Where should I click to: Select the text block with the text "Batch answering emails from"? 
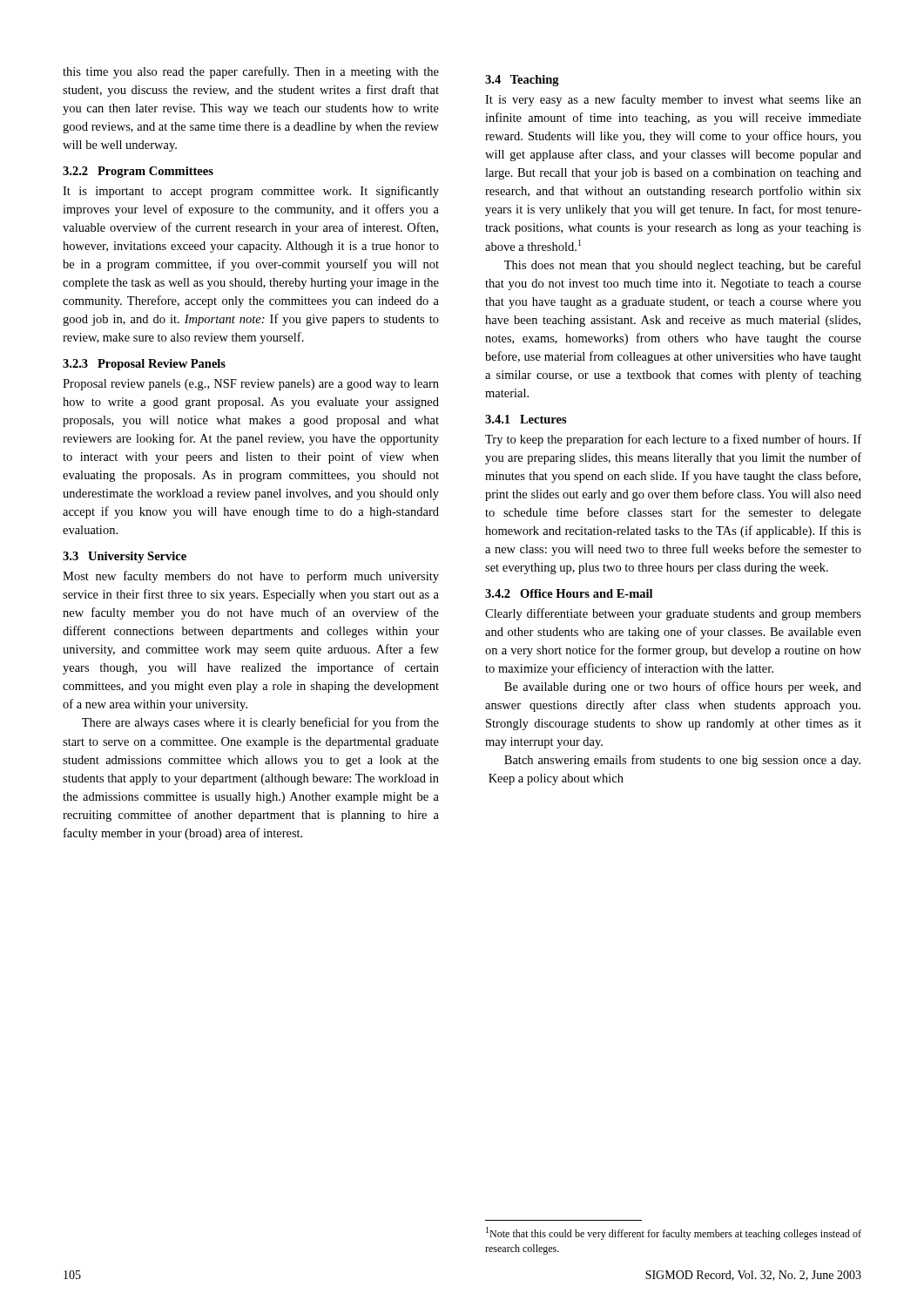(x=673, y=770)
